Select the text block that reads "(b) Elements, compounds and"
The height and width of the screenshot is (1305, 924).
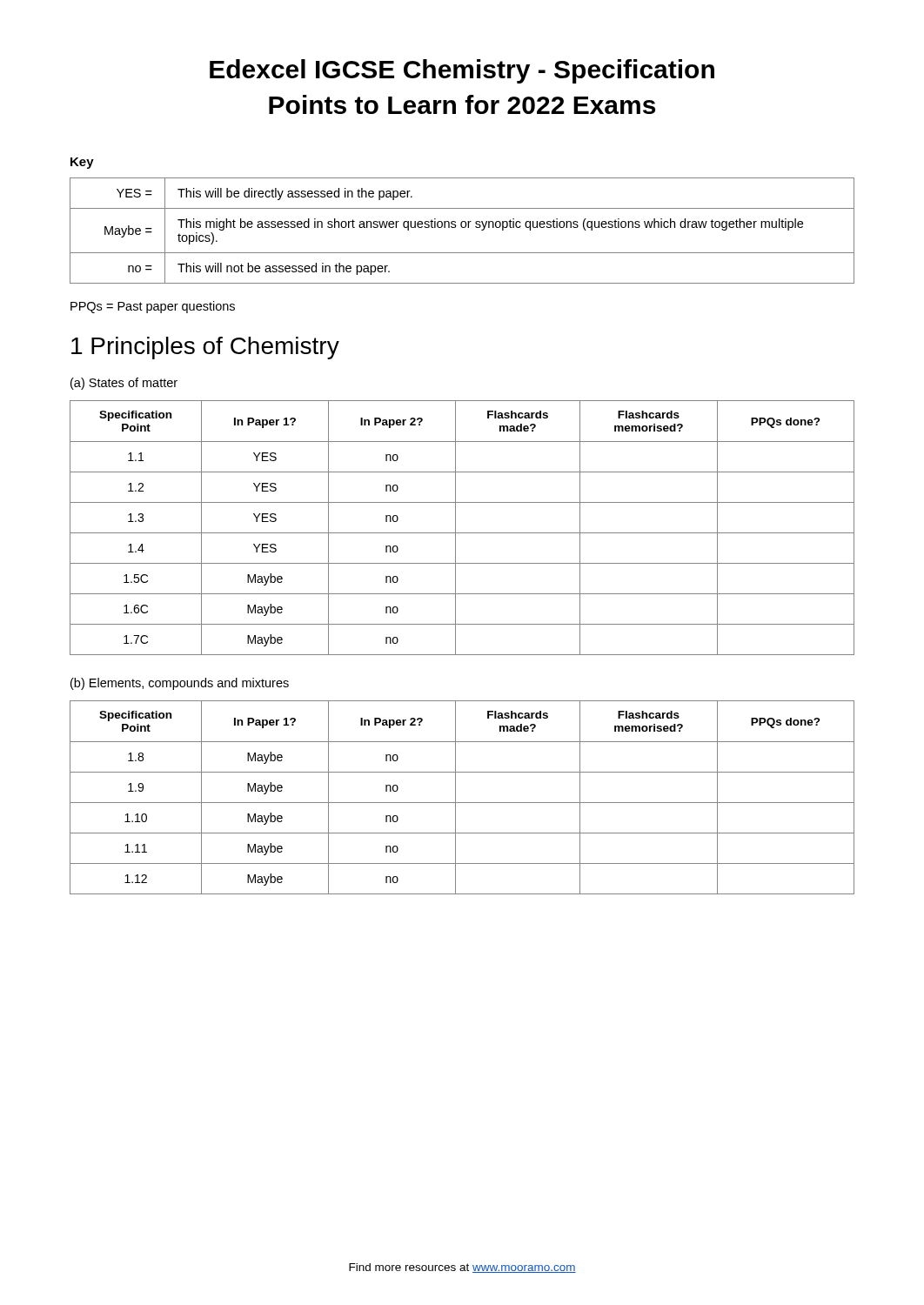tap(179, 683)
